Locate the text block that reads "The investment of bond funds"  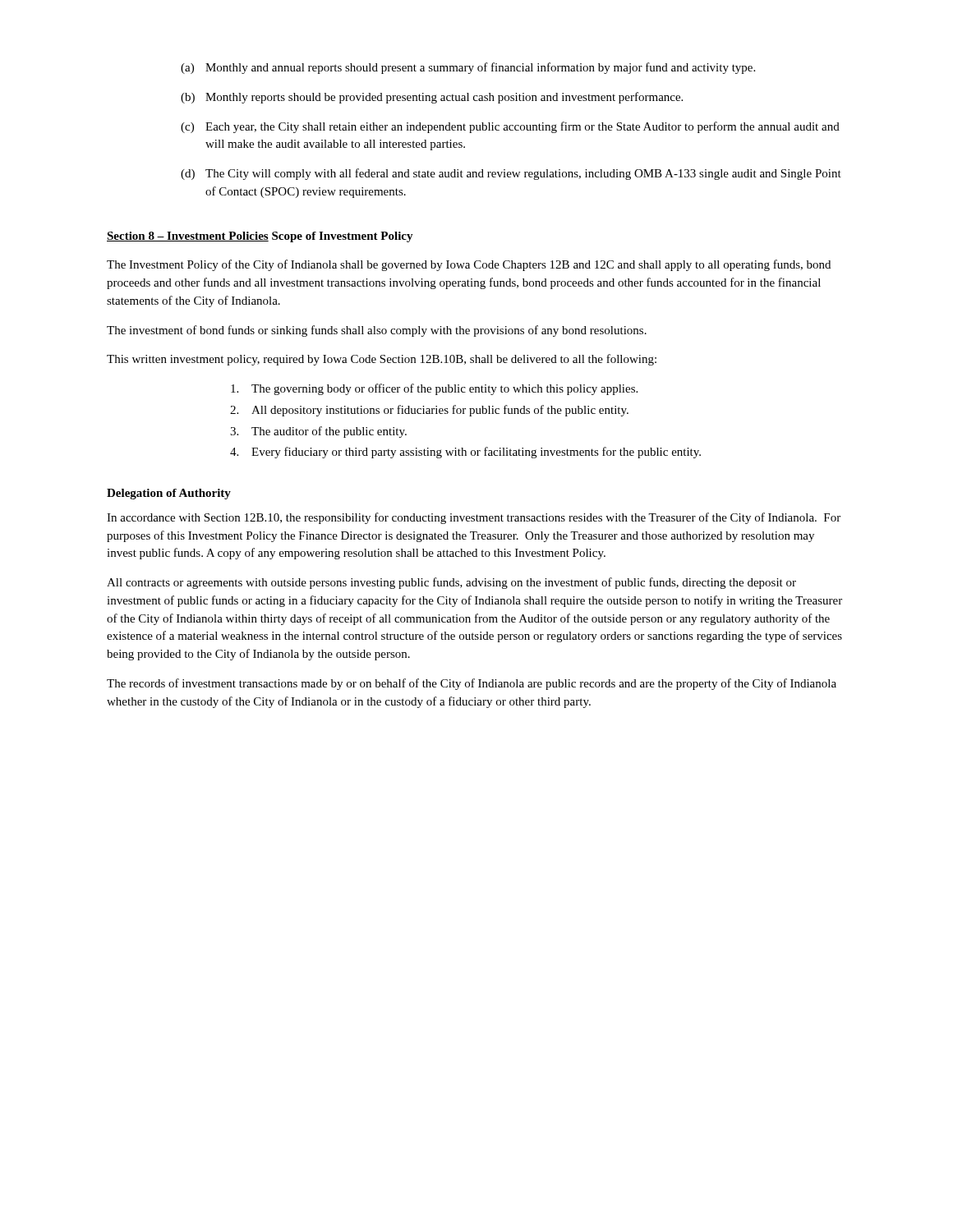[377, 330]
